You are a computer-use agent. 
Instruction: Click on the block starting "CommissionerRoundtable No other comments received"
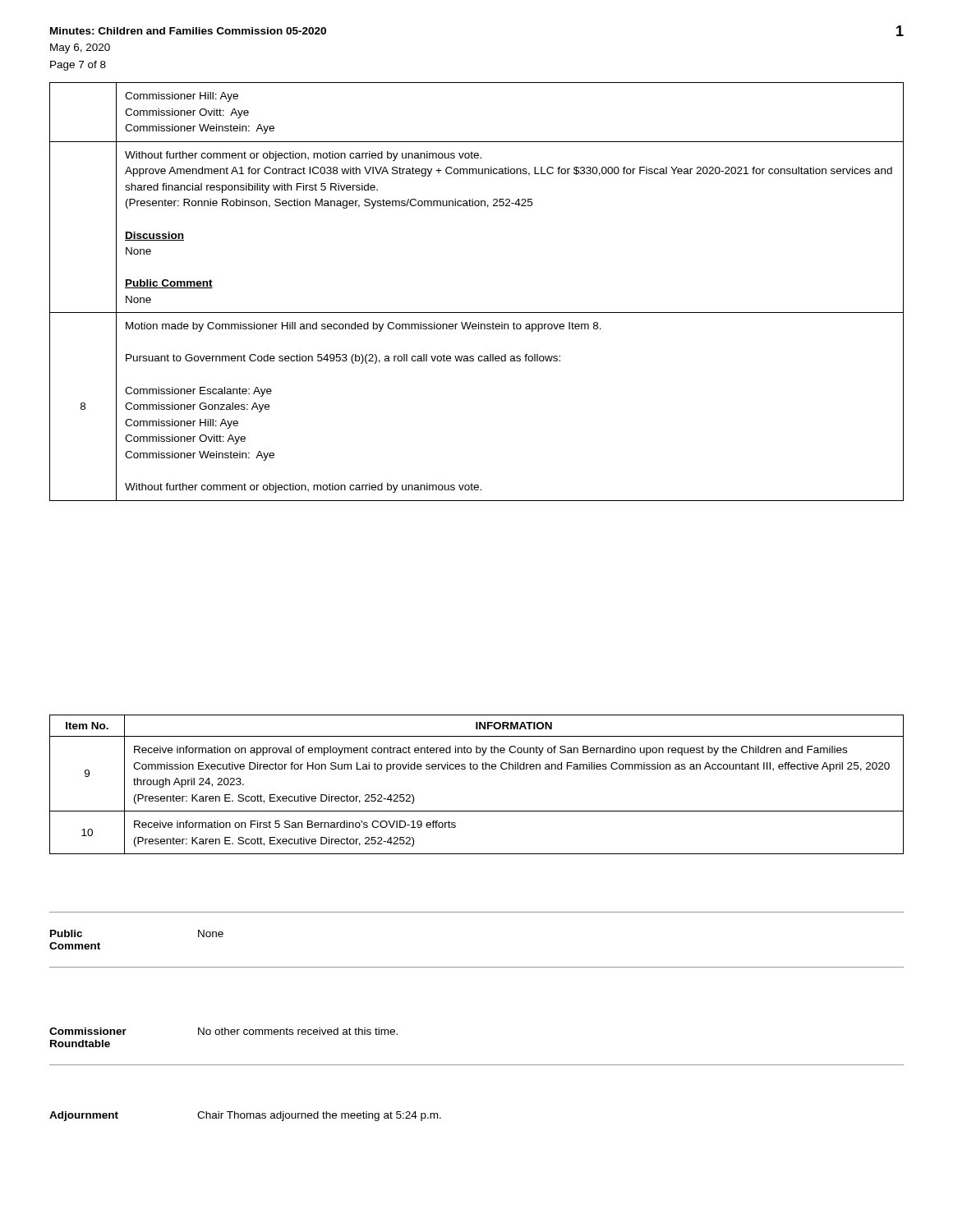click(224, 1037)
